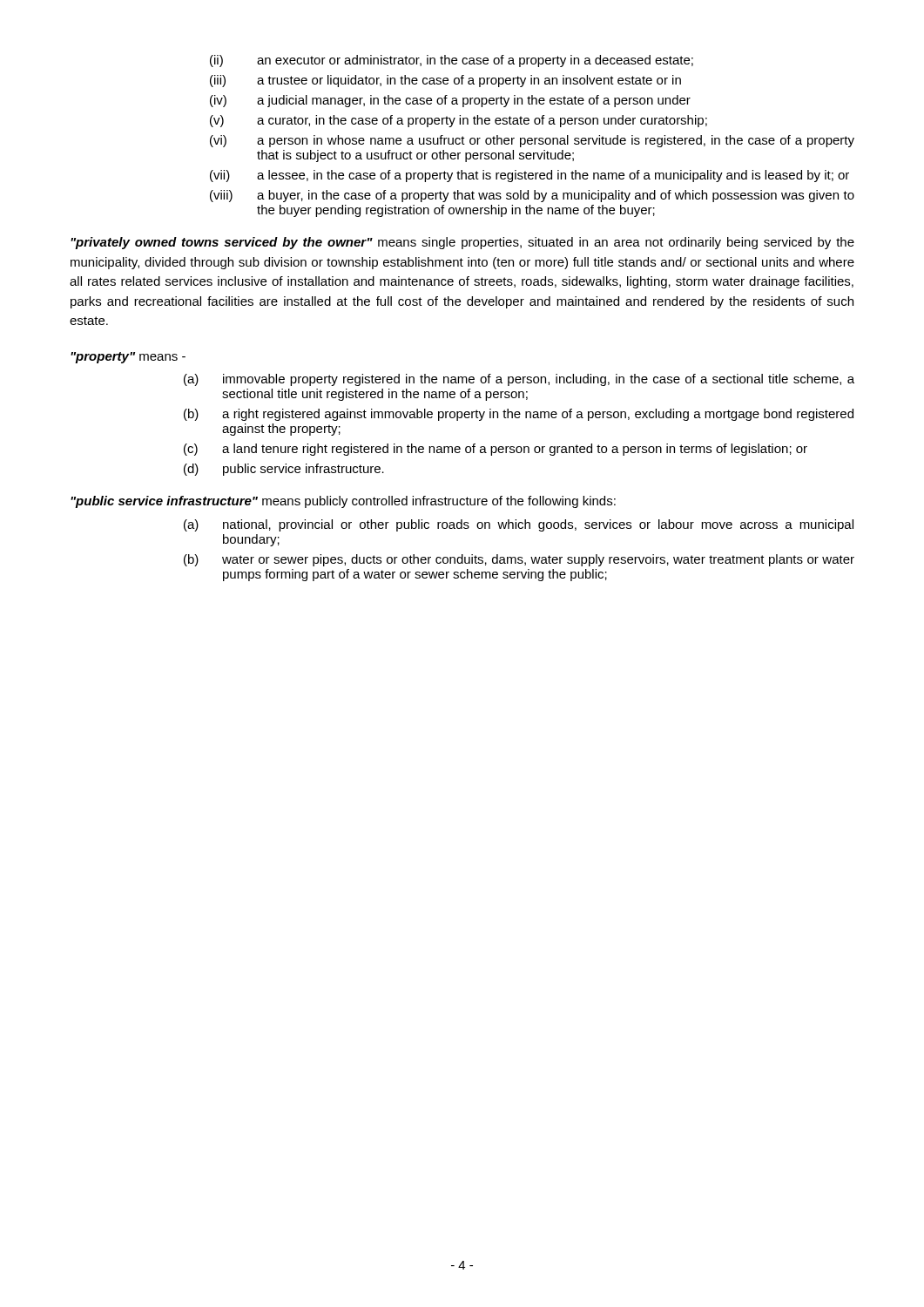Click on the text block that reads ""public service infrastructure" means publicly controlled infrastructure"

(x=343, y=501)
